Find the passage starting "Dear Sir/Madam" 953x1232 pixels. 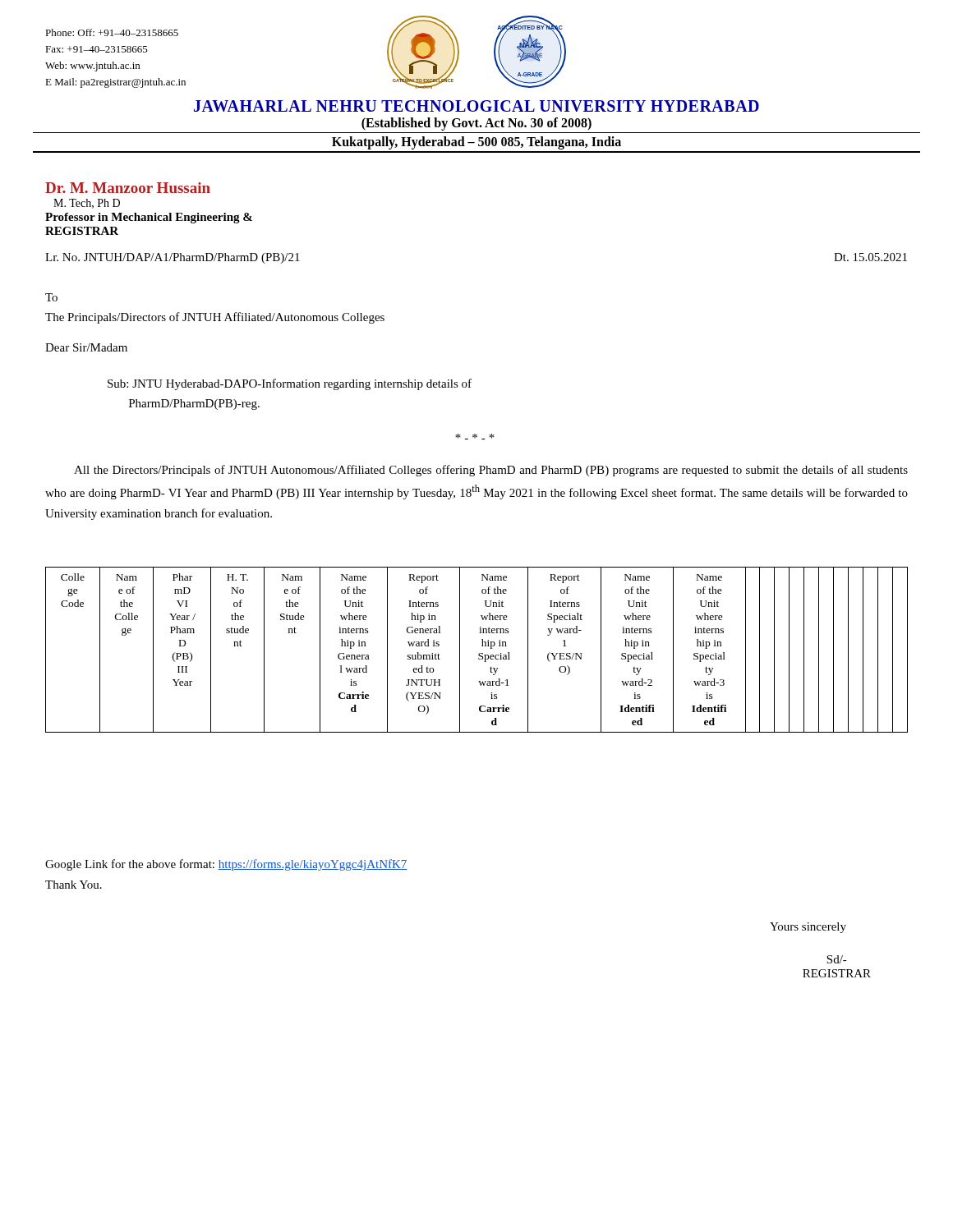tap(86, 347)
